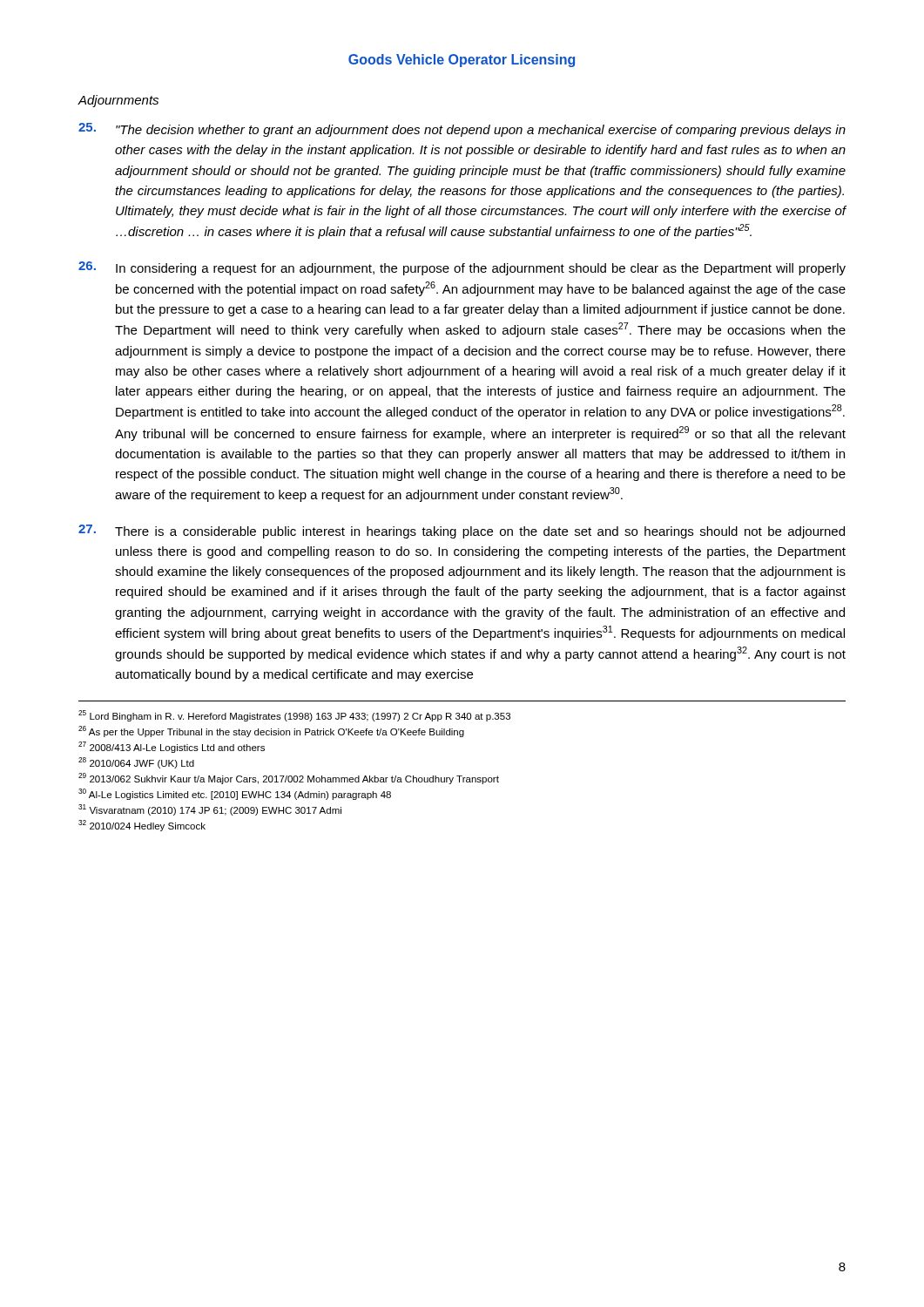924x1307 pixels.
Task: Locate the footnote containing "29 2013/062 Sukhvir Kaur t/a Major"
Action: [x=289, y=778]
